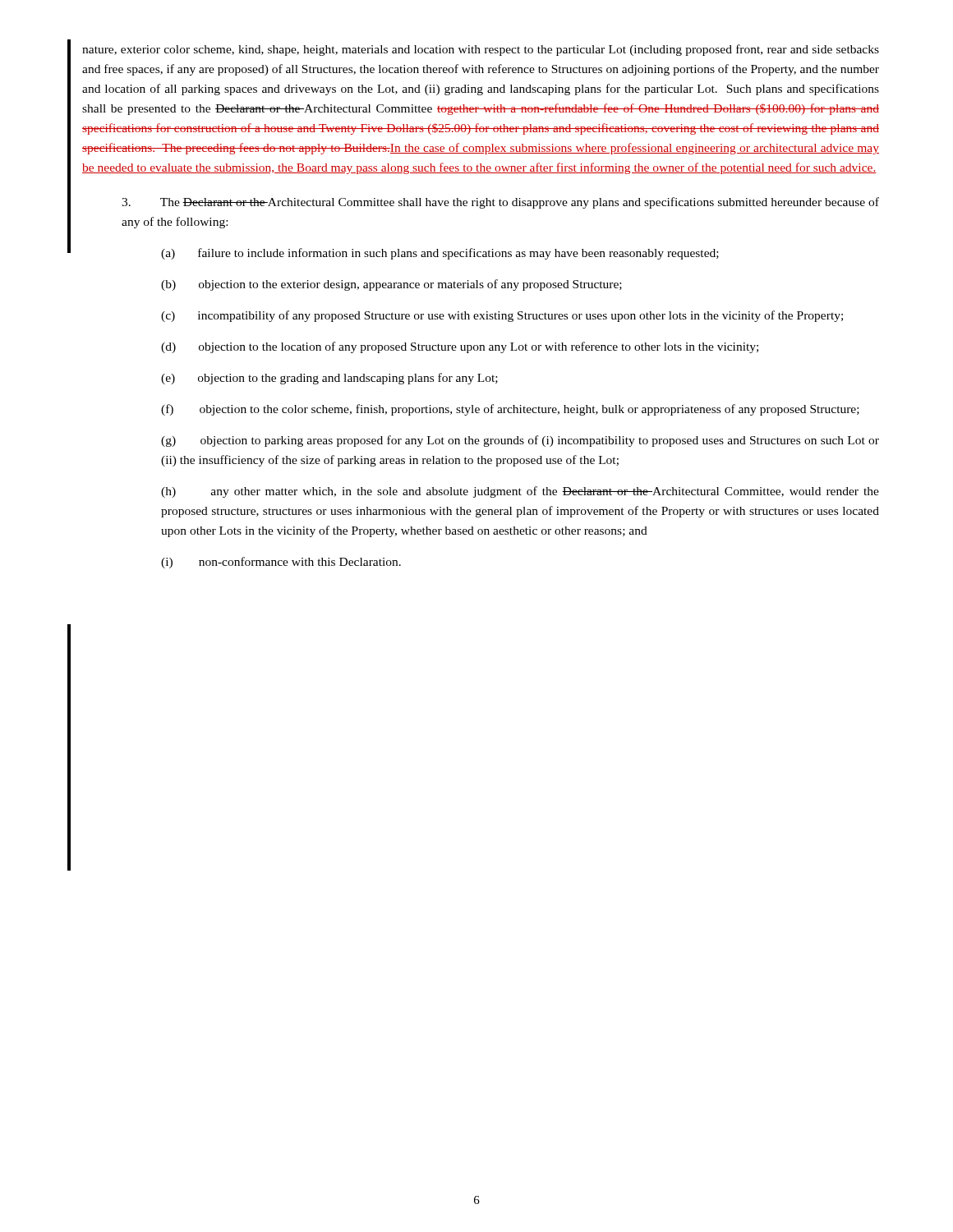The width and height of the screenshot is (953, 1232).
Task: Navigate to the text starting "(a) failure to include information in such"
Action: point(520,253)
